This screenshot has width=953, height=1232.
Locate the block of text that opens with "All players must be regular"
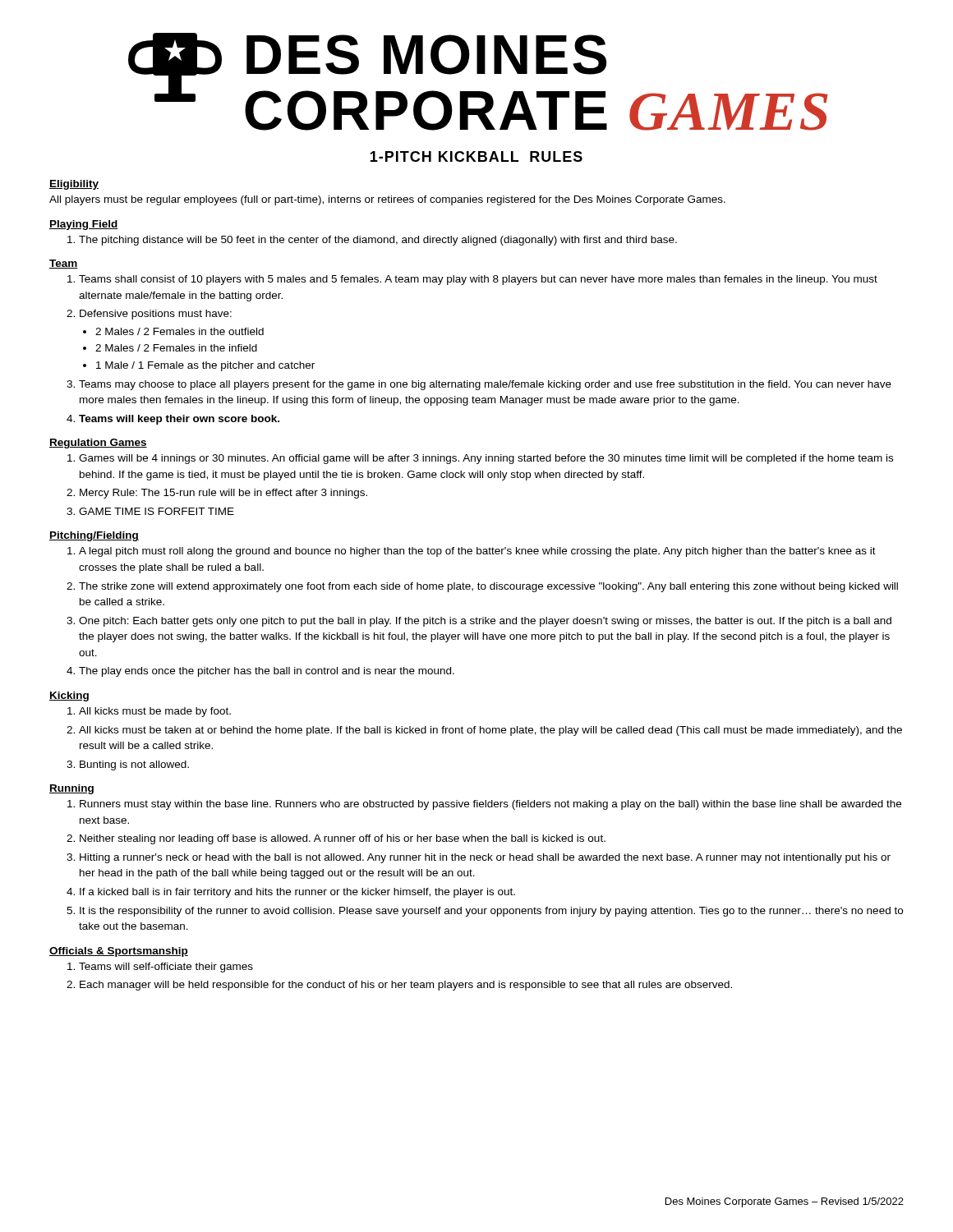click(388, 199)
